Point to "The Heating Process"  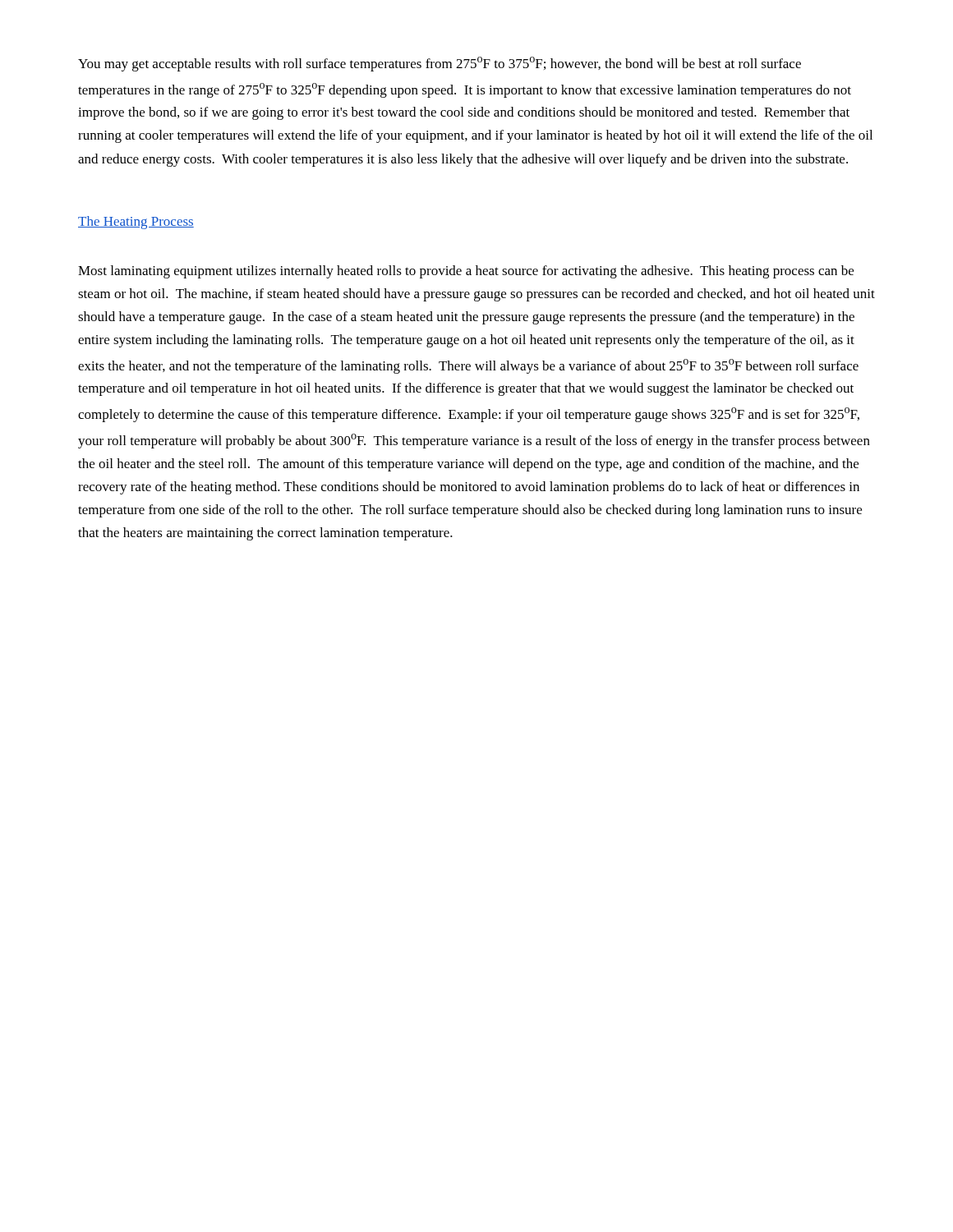pos(136,221)
